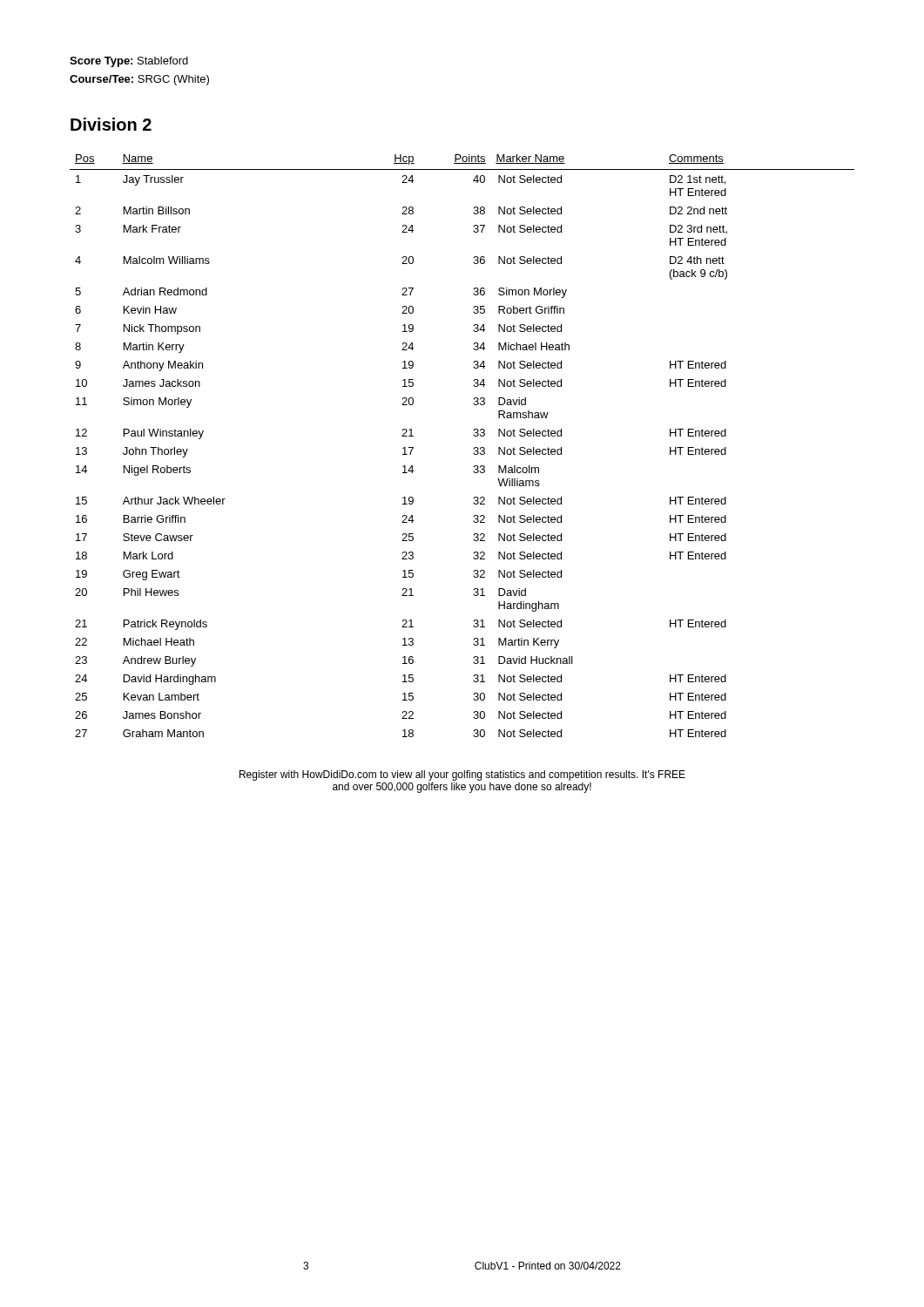Select the table that reads "Adrian Redmond"
The height and width of the screenshot is (1307, 924).
point(462,445)
